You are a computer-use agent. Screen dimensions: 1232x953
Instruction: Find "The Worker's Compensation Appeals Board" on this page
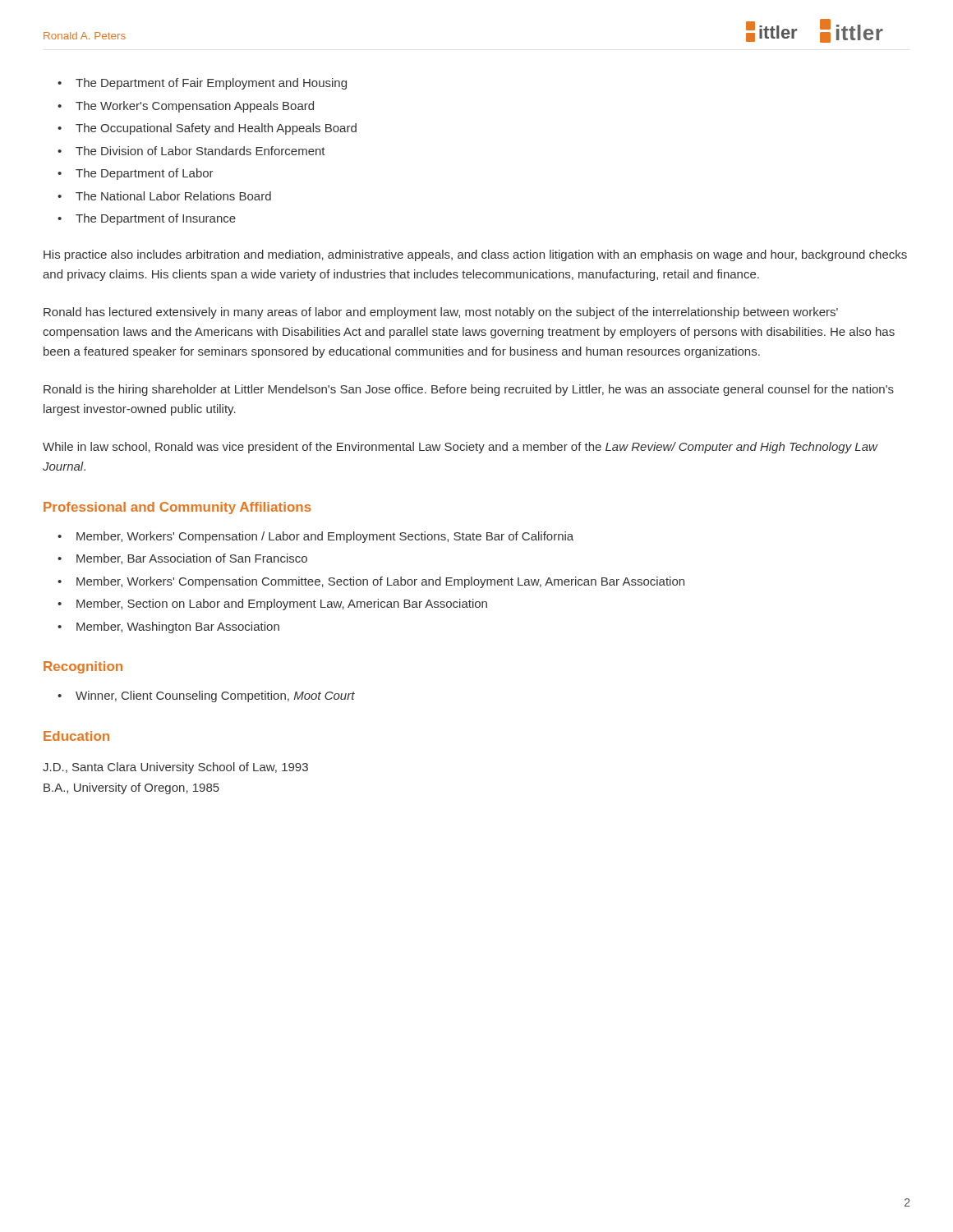pos(195,105)
